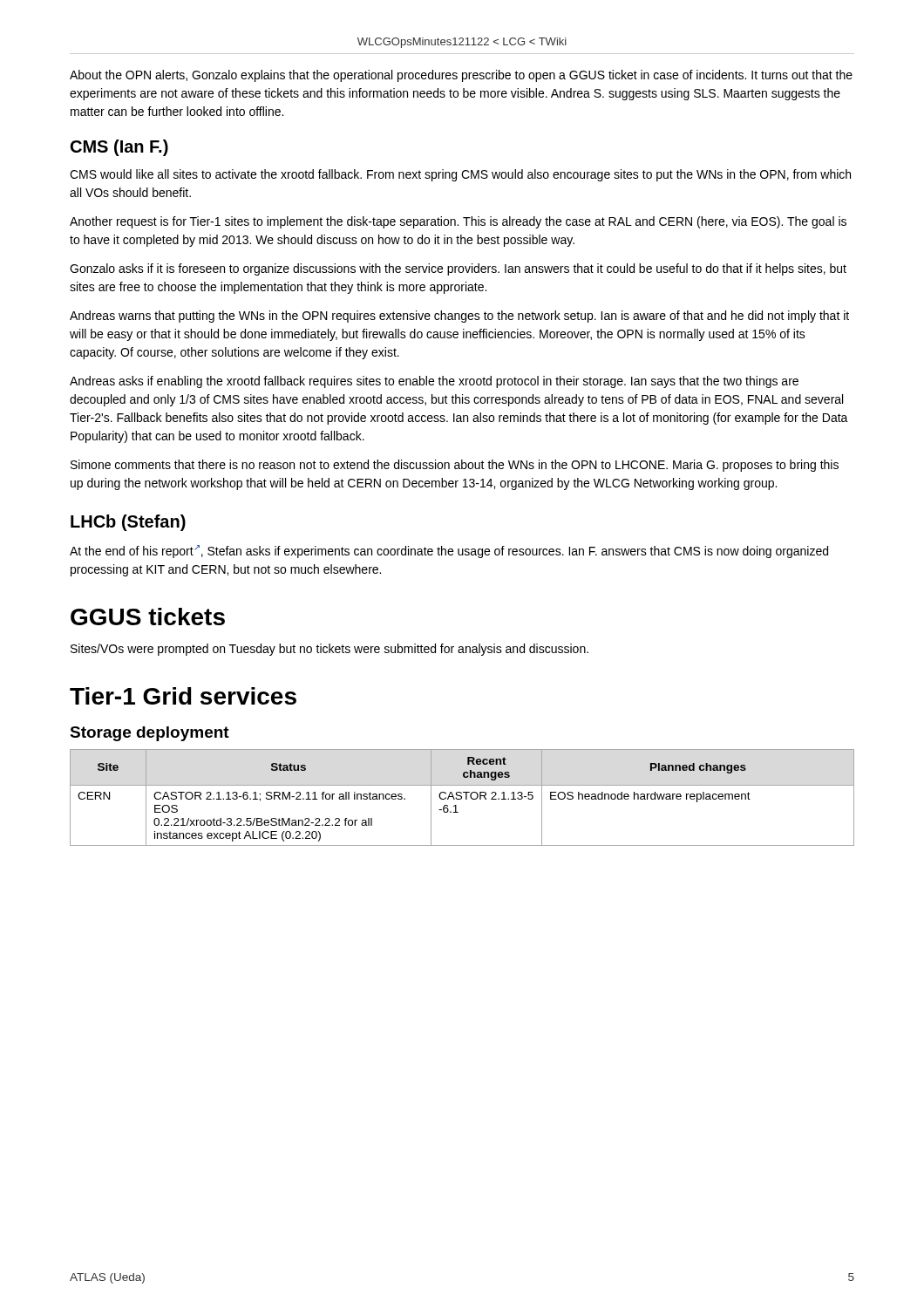Locate the text block starting "About the OPN alerts, Gonzalo explains"
This screenshot has width=924, height=1308.
pyautogui.click(x=461, y=93)
